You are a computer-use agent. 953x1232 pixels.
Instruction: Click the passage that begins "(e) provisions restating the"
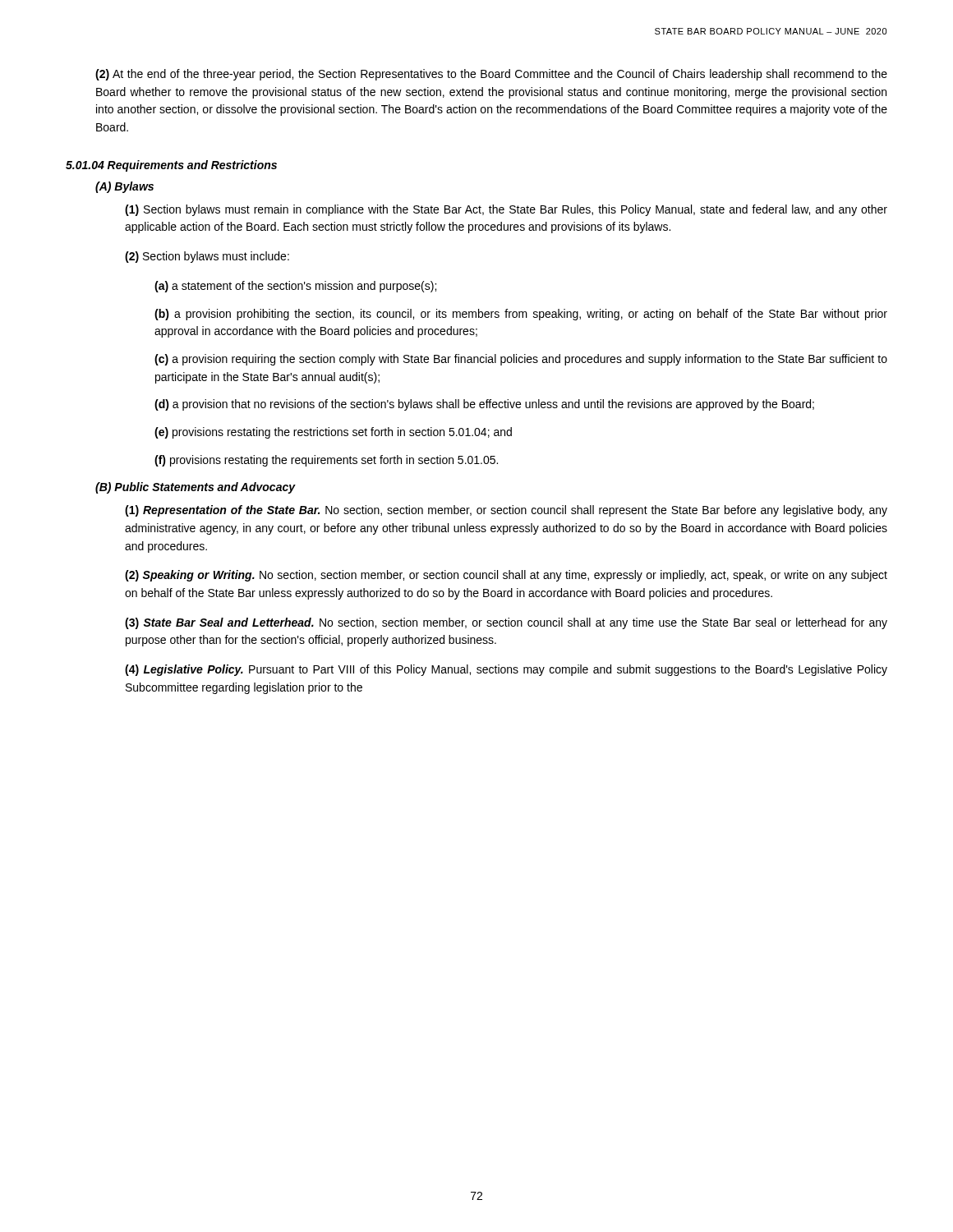click(334, 432)
